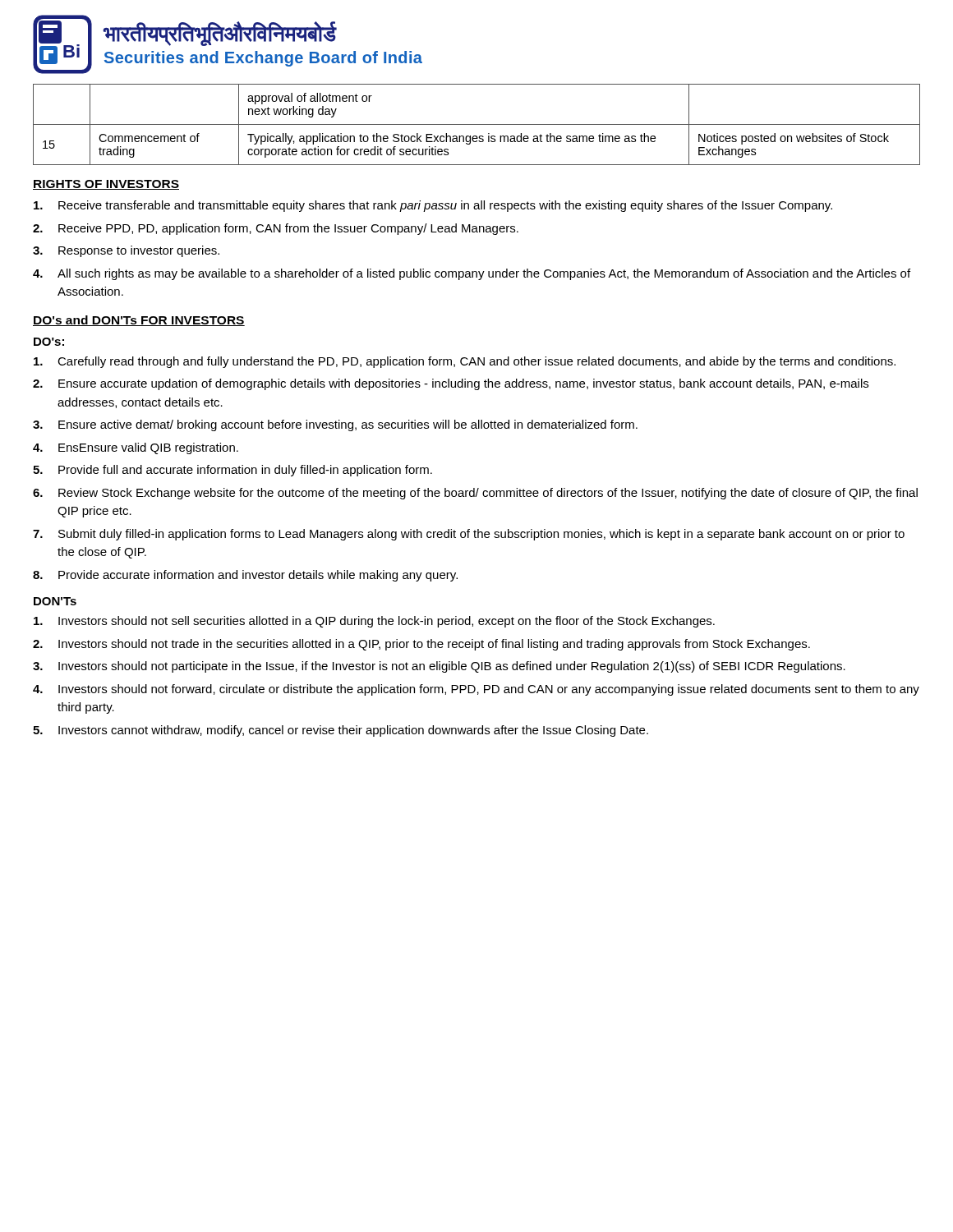The image size is (953, 1232).
Task: Locate the list item containing "Carefully read through and fully"
Action: coord(476,361)
